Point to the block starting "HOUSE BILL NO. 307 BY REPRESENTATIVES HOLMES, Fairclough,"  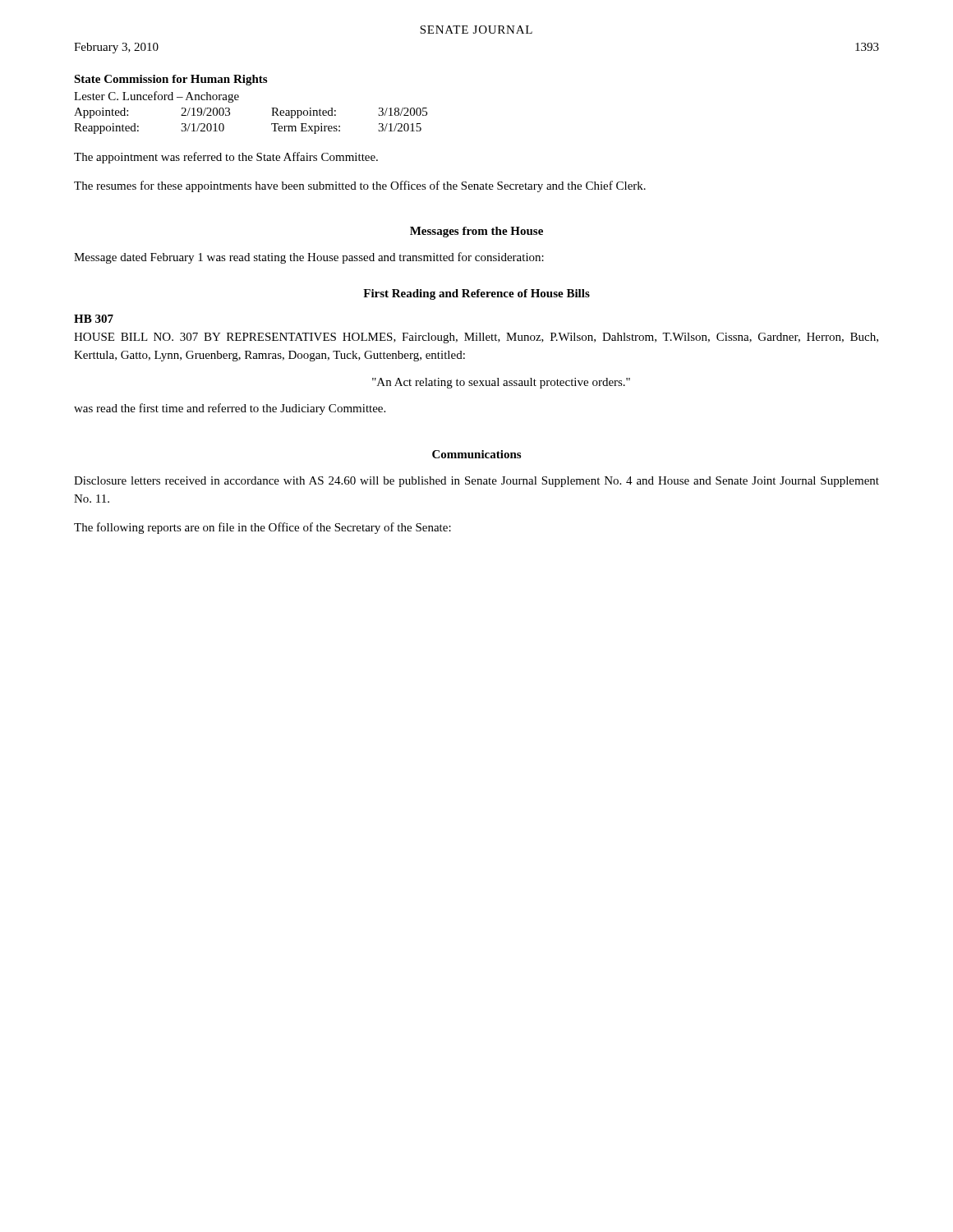[476, 346]
